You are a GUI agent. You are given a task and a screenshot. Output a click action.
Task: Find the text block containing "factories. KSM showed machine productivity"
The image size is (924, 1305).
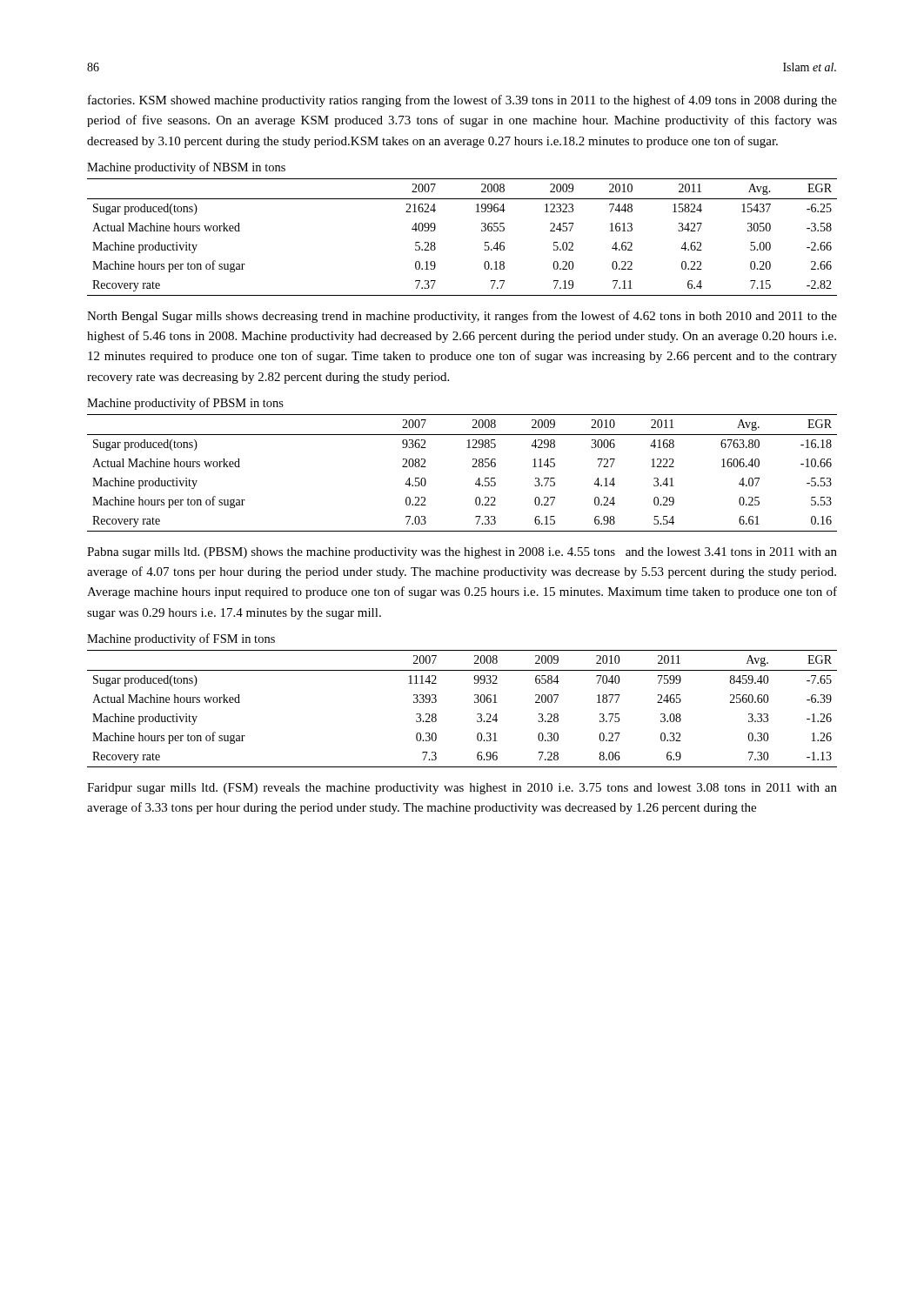coord(462,121)
